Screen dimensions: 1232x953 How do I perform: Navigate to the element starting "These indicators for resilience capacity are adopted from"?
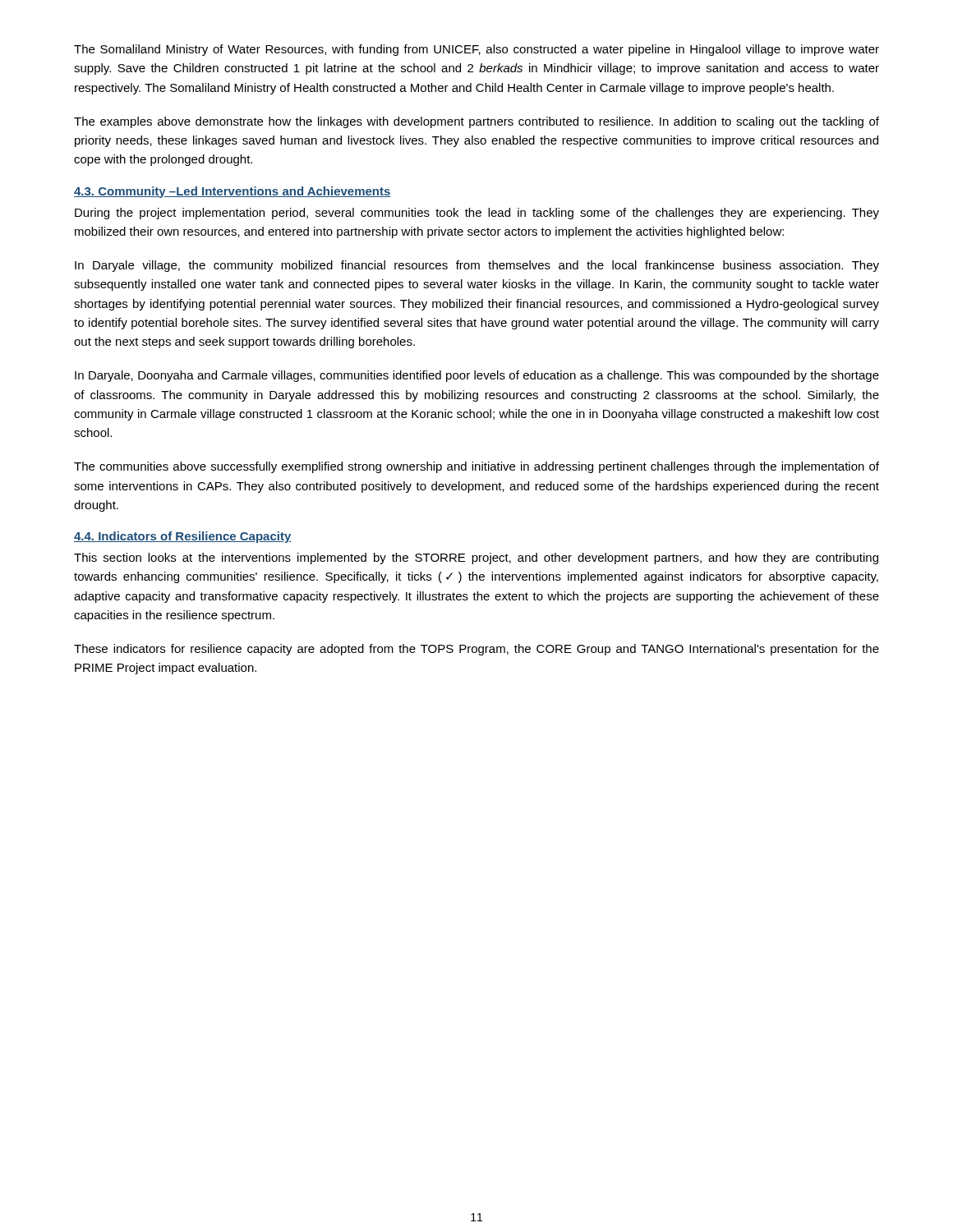pyautogui.click(x=476, y=658)
